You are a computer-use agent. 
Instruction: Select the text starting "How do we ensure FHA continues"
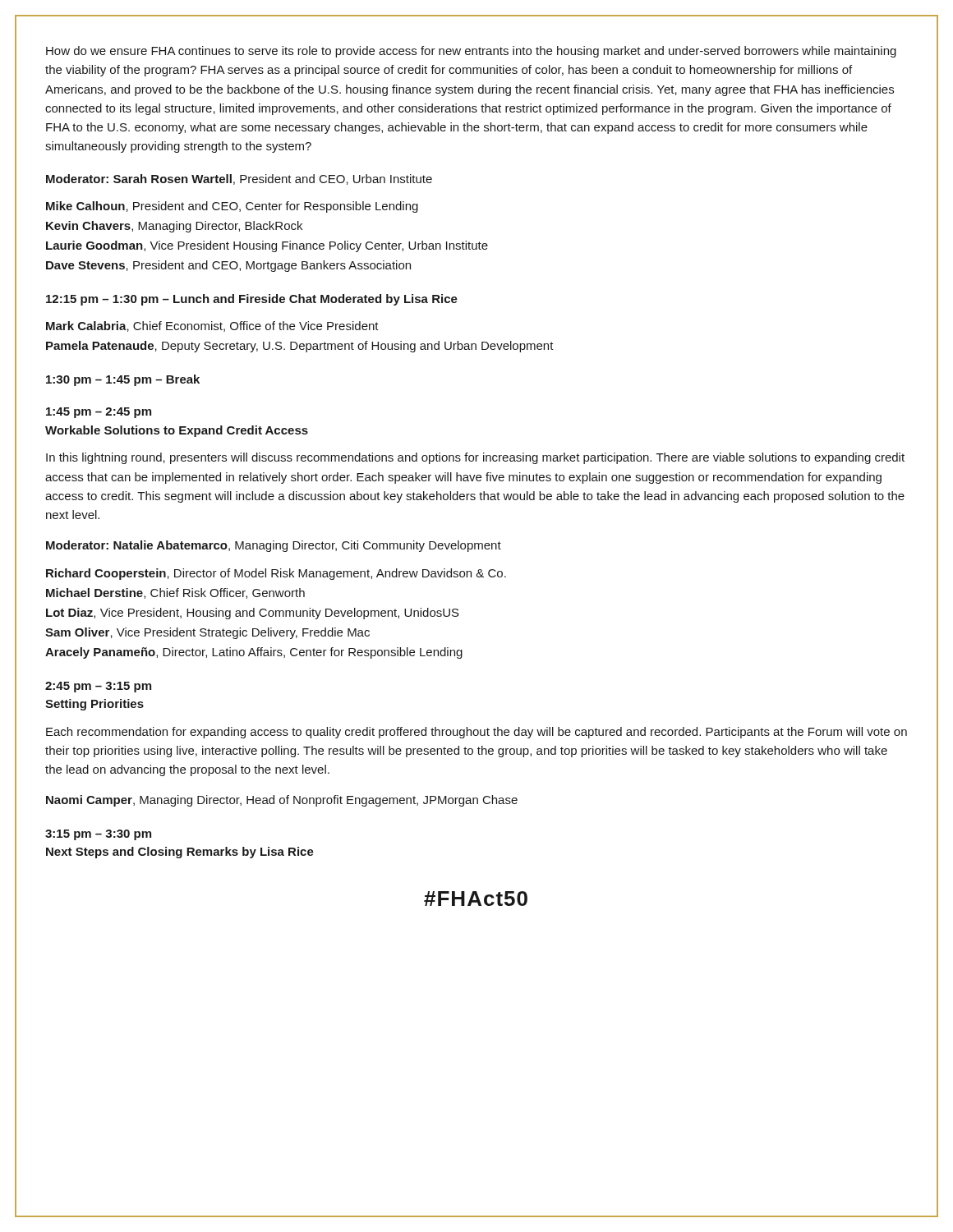471,98
